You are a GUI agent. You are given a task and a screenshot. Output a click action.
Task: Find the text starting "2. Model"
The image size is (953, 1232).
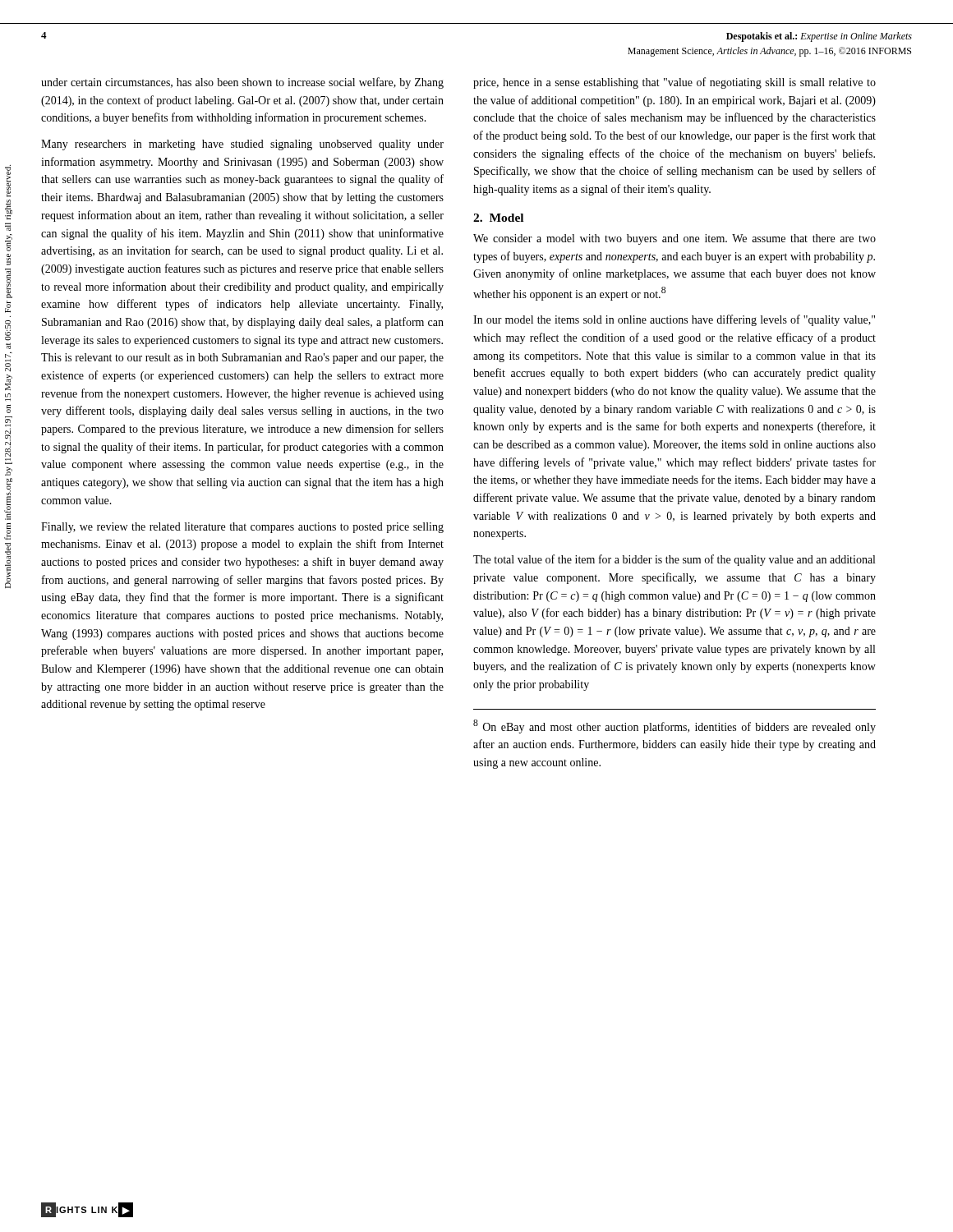(x=499, y=217)
